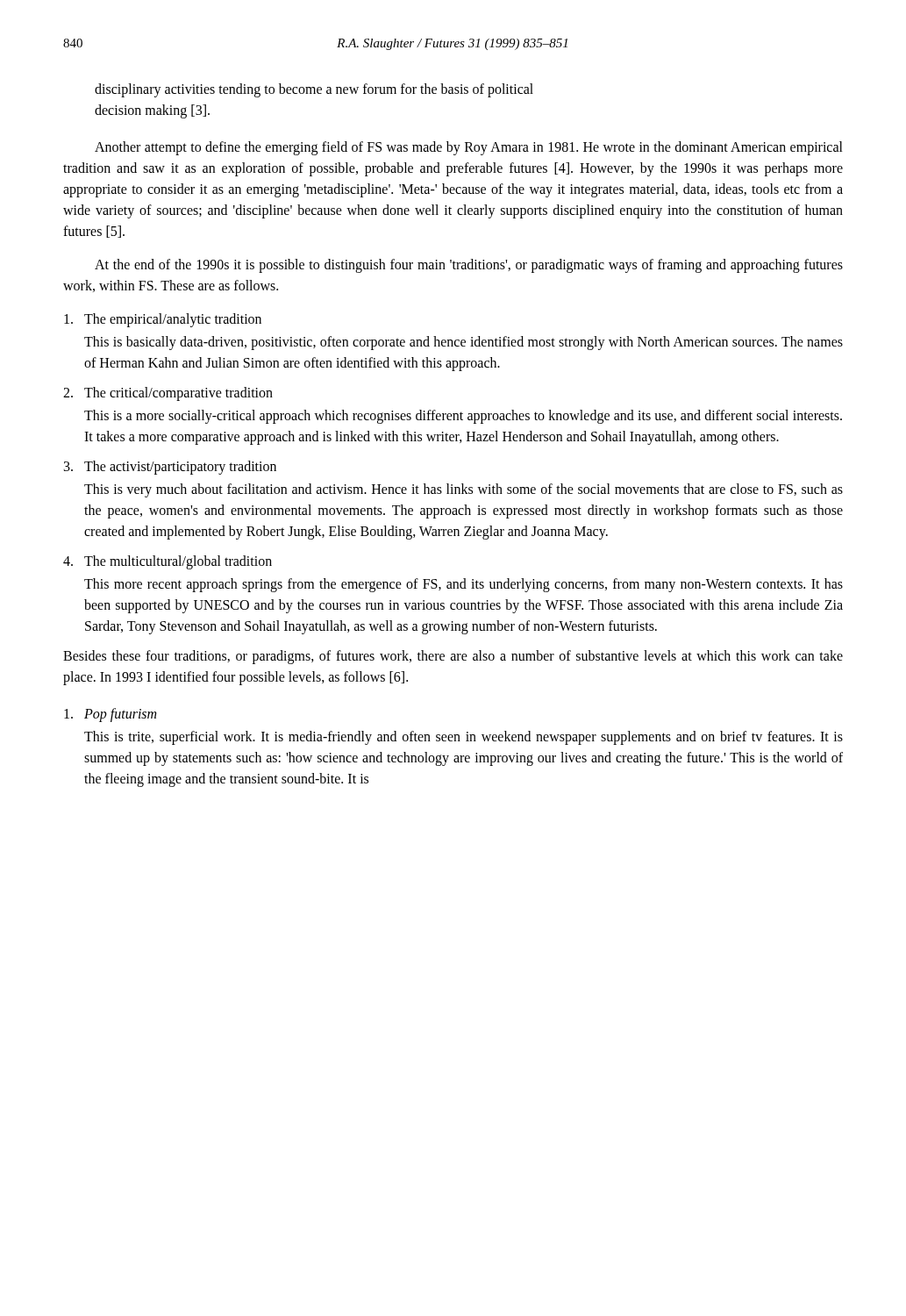
Task: Select the passage starting "Pop futurism This is"
Action: tap(453, 747)
